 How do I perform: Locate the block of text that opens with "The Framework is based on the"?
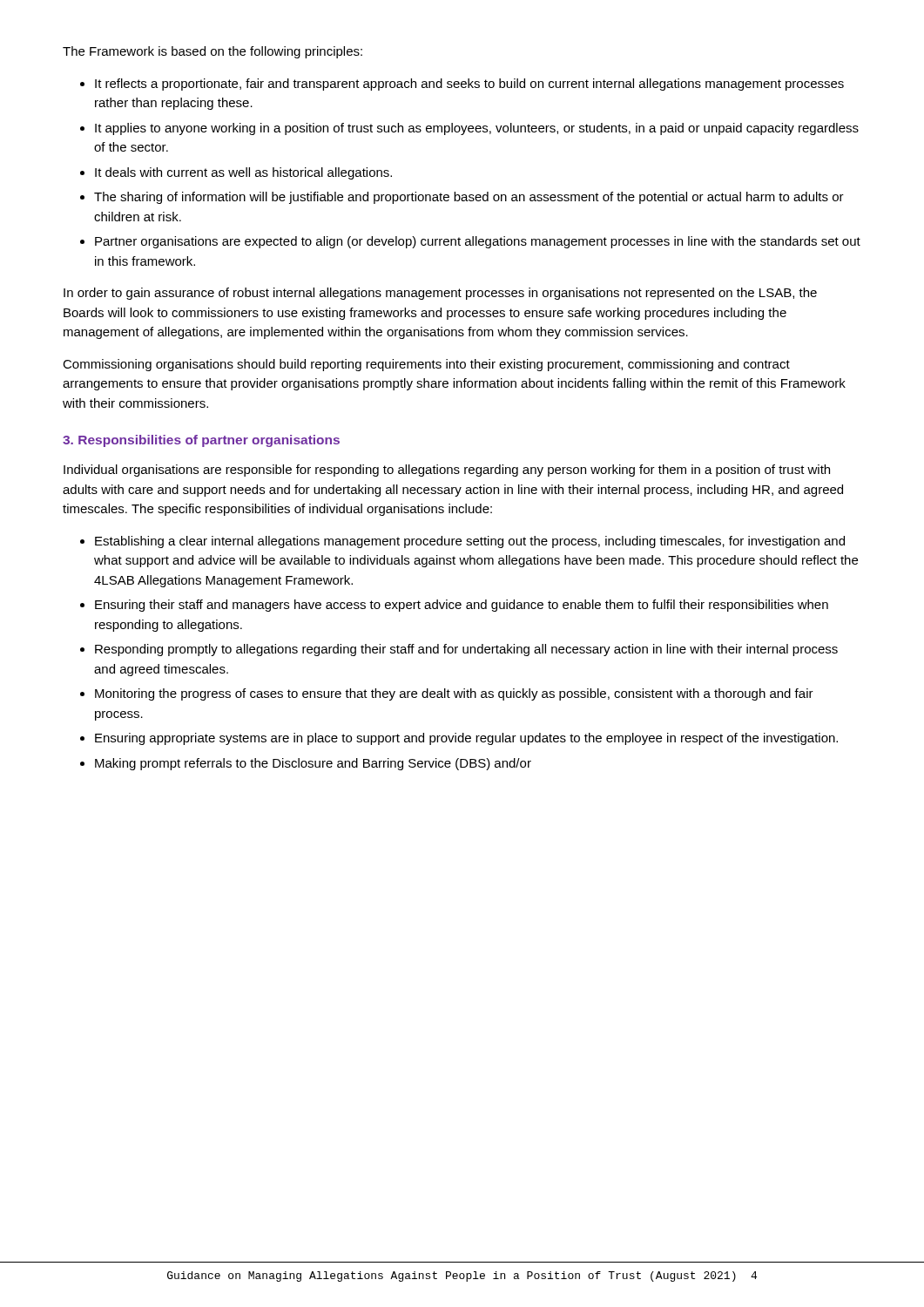click(213, 51)
